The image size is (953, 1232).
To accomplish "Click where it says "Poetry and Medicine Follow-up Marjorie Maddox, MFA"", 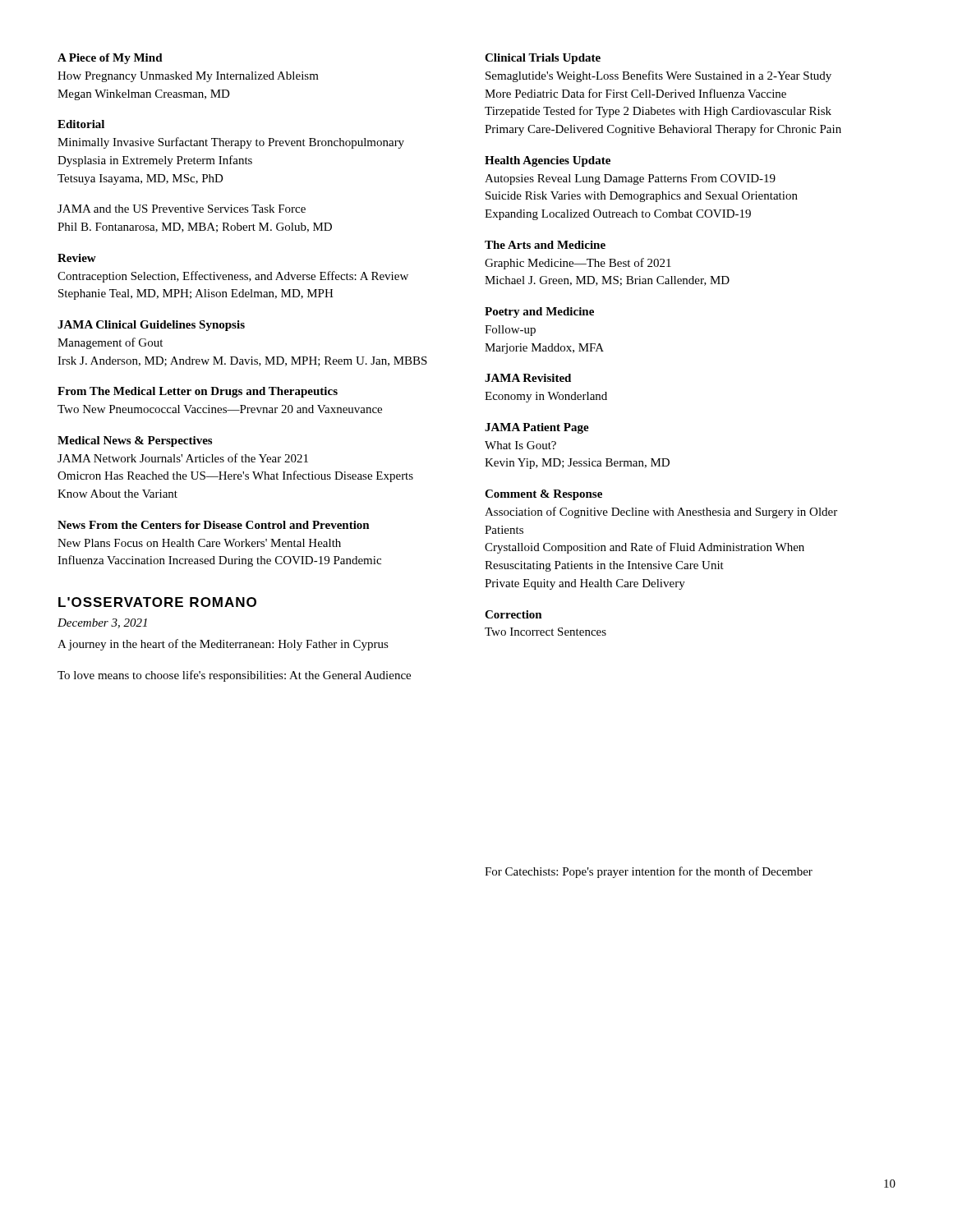I will [x=539, y=313].
